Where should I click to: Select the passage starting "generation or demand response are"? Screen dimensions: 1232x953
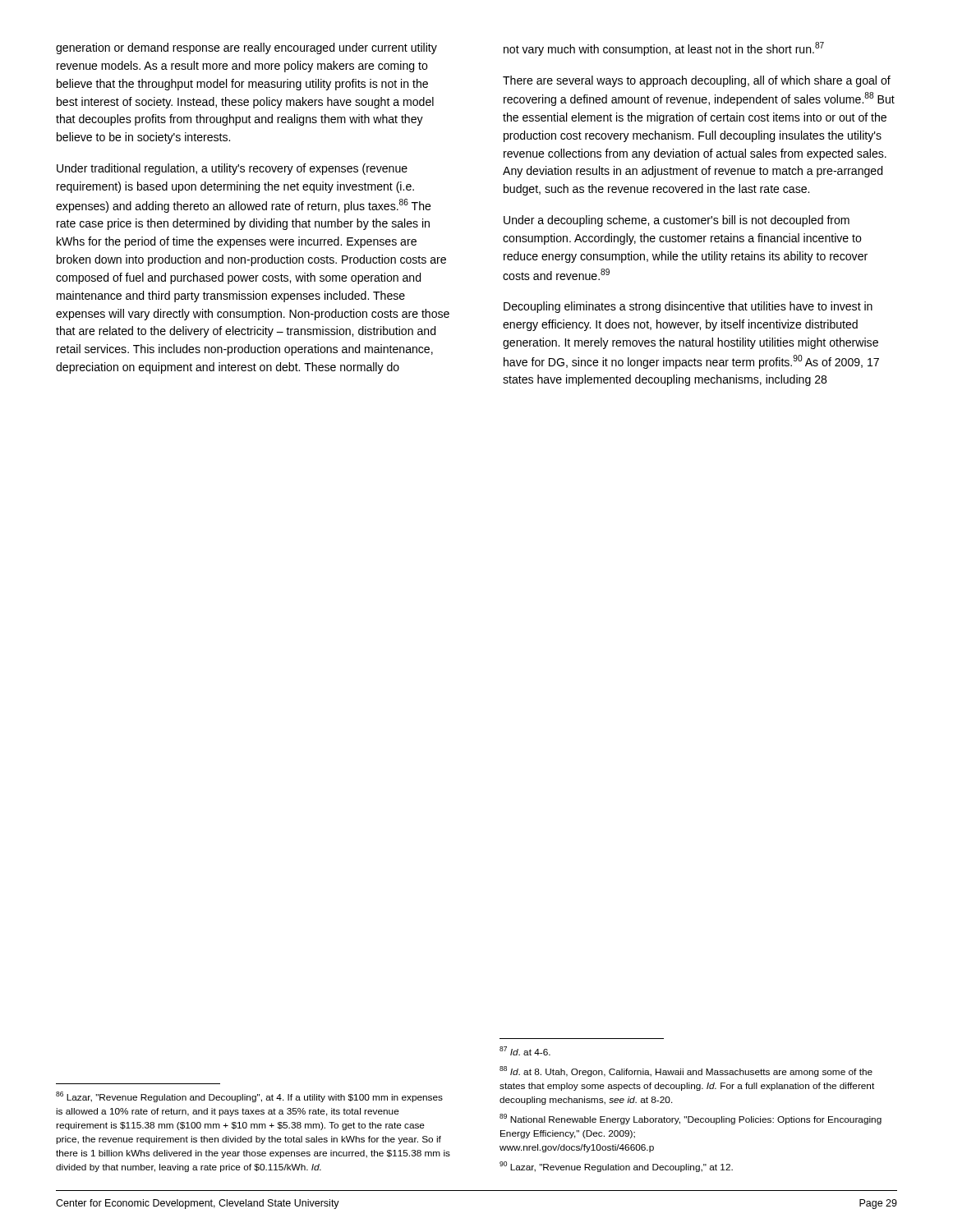coord(246,92)
